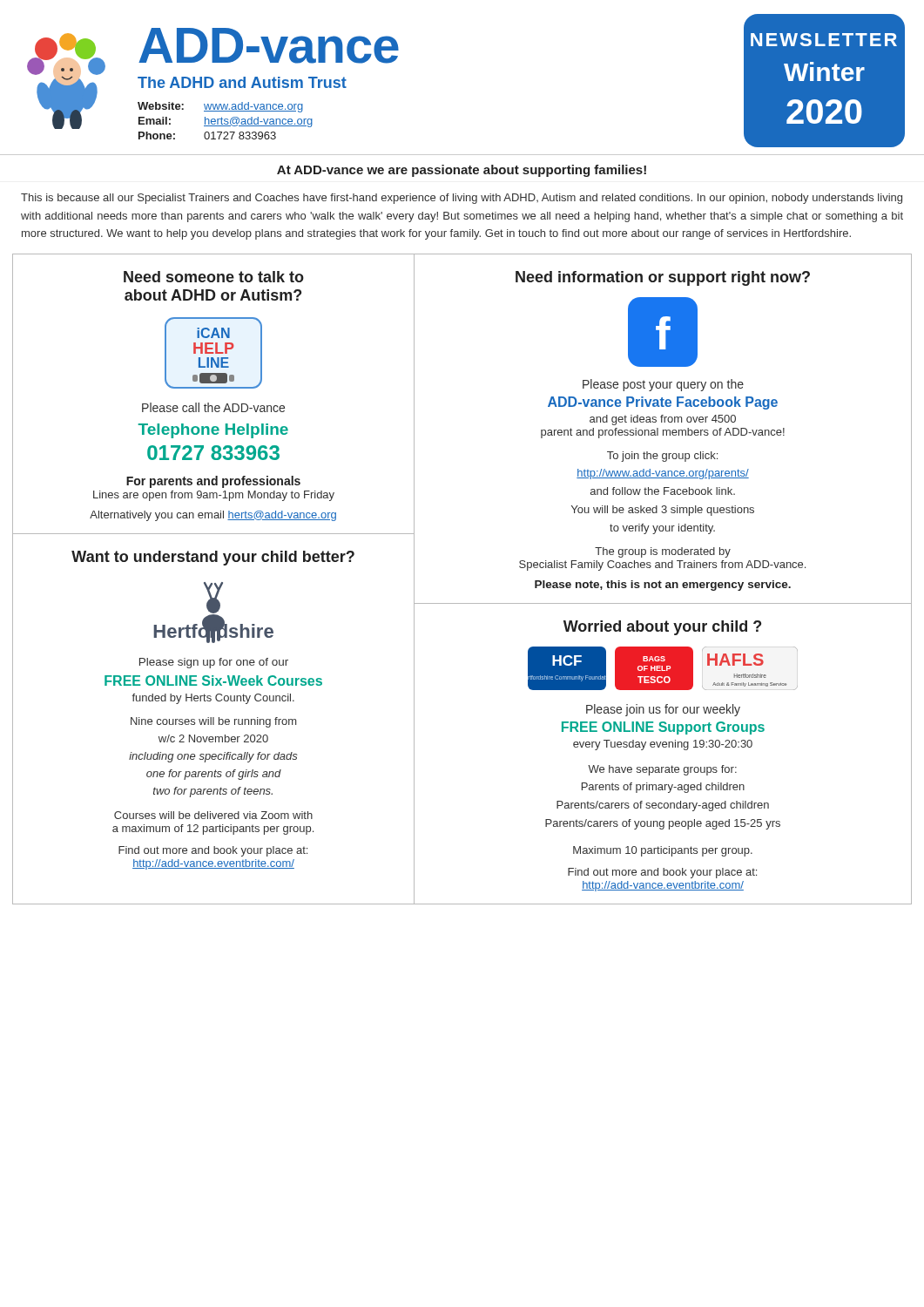Image resolution: width=924 pixels, height=1307 pixels.
Task: Point to the element starting "Please call the ADD-vance"
Action: click(213, 407)
